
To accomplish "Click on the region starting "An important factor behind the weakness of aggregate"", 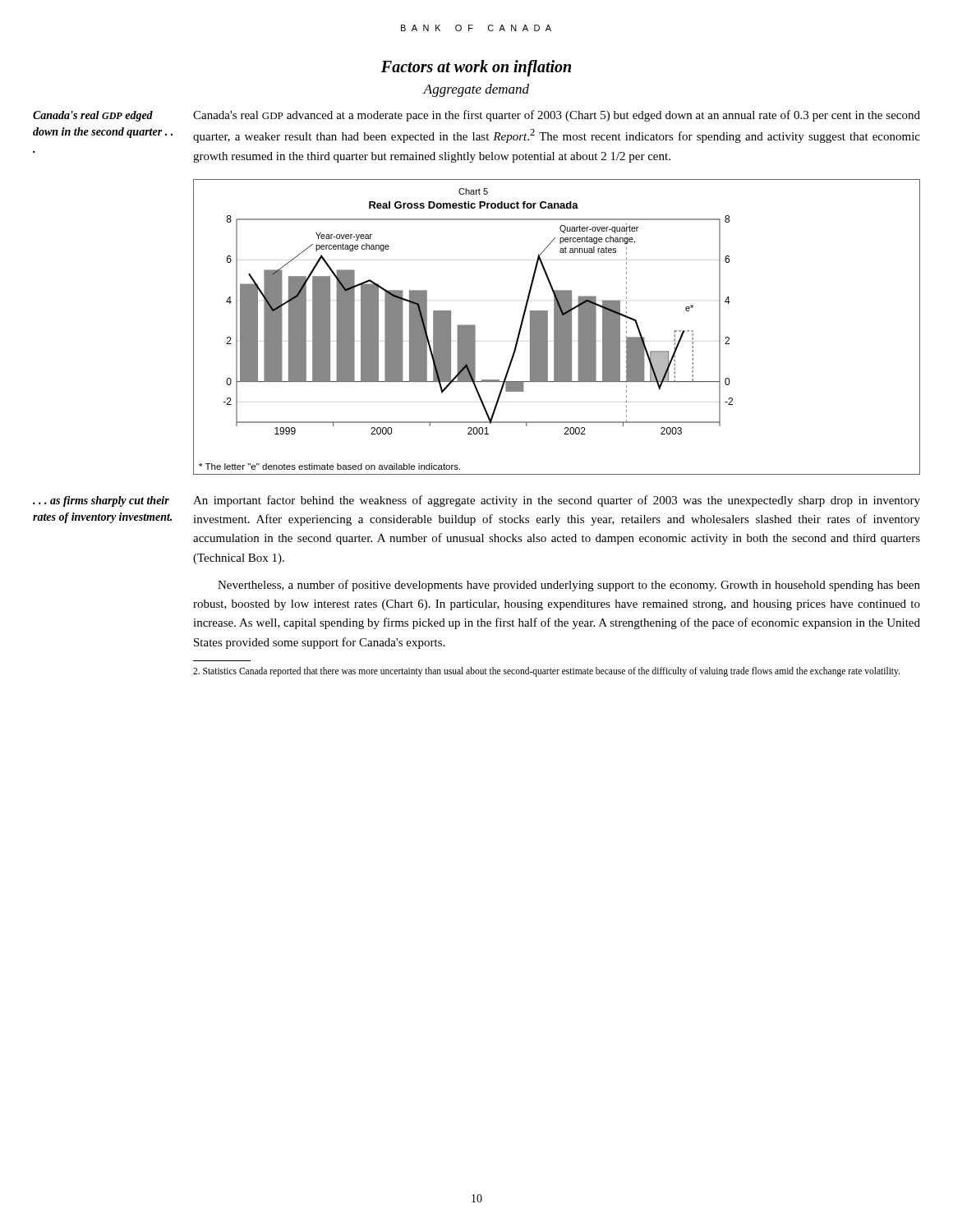I will point(557,571).
